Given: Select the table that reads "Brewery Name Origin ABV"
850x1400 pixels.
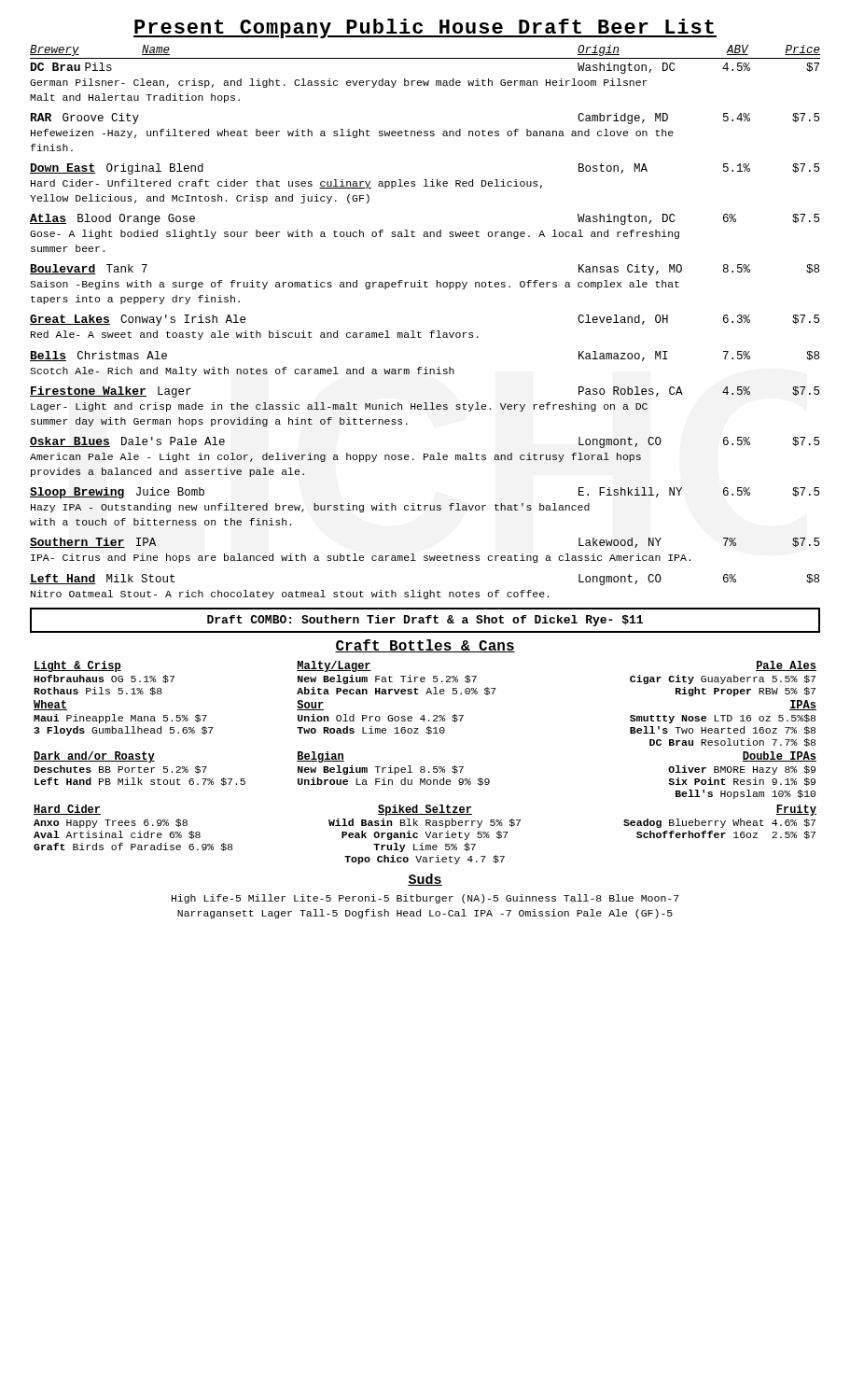Looking at the screenshot, I should point(425,323).
